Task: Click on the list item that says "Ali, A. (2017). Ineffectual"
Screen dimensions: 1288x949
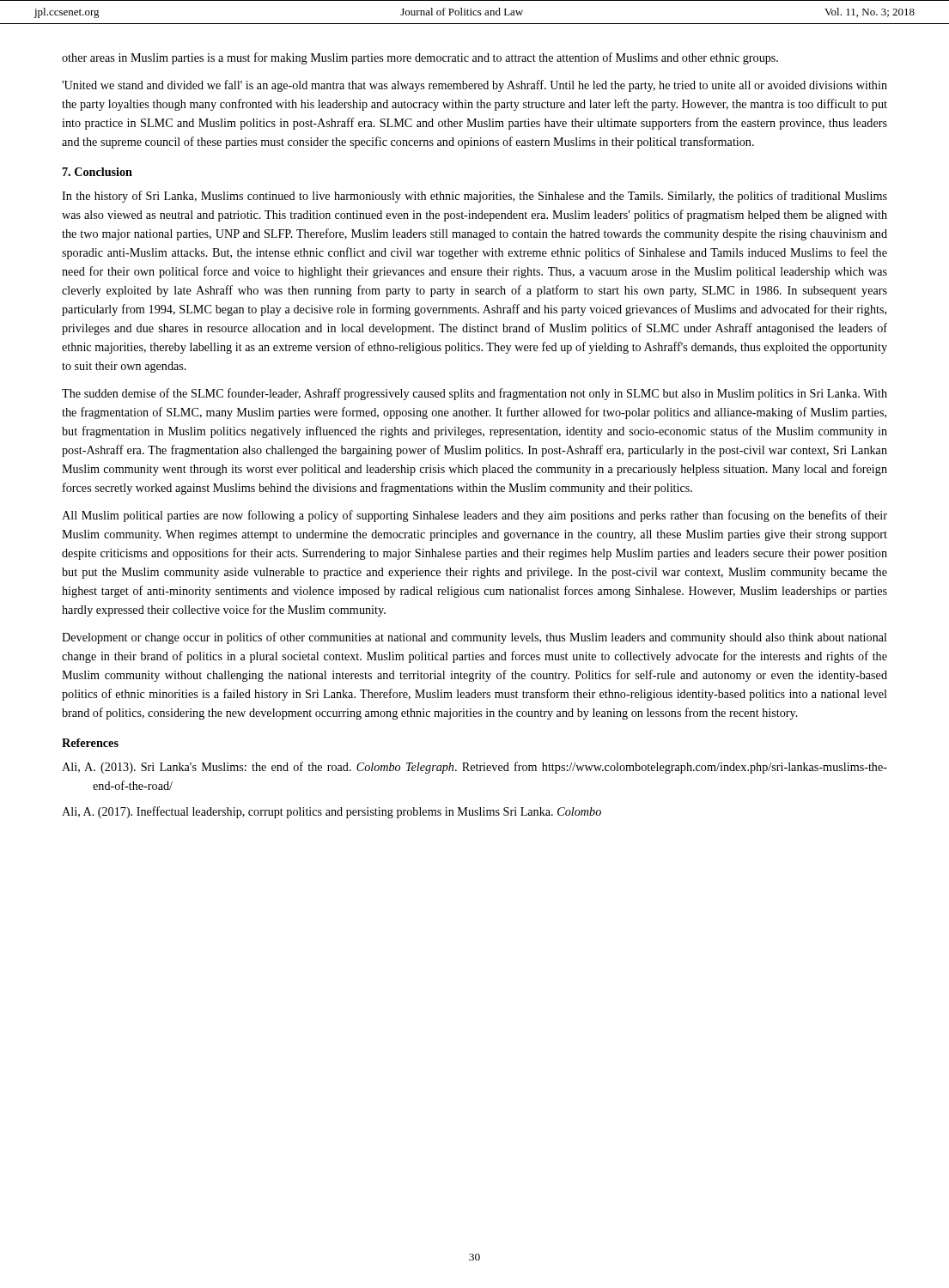Action: point(332,811)
